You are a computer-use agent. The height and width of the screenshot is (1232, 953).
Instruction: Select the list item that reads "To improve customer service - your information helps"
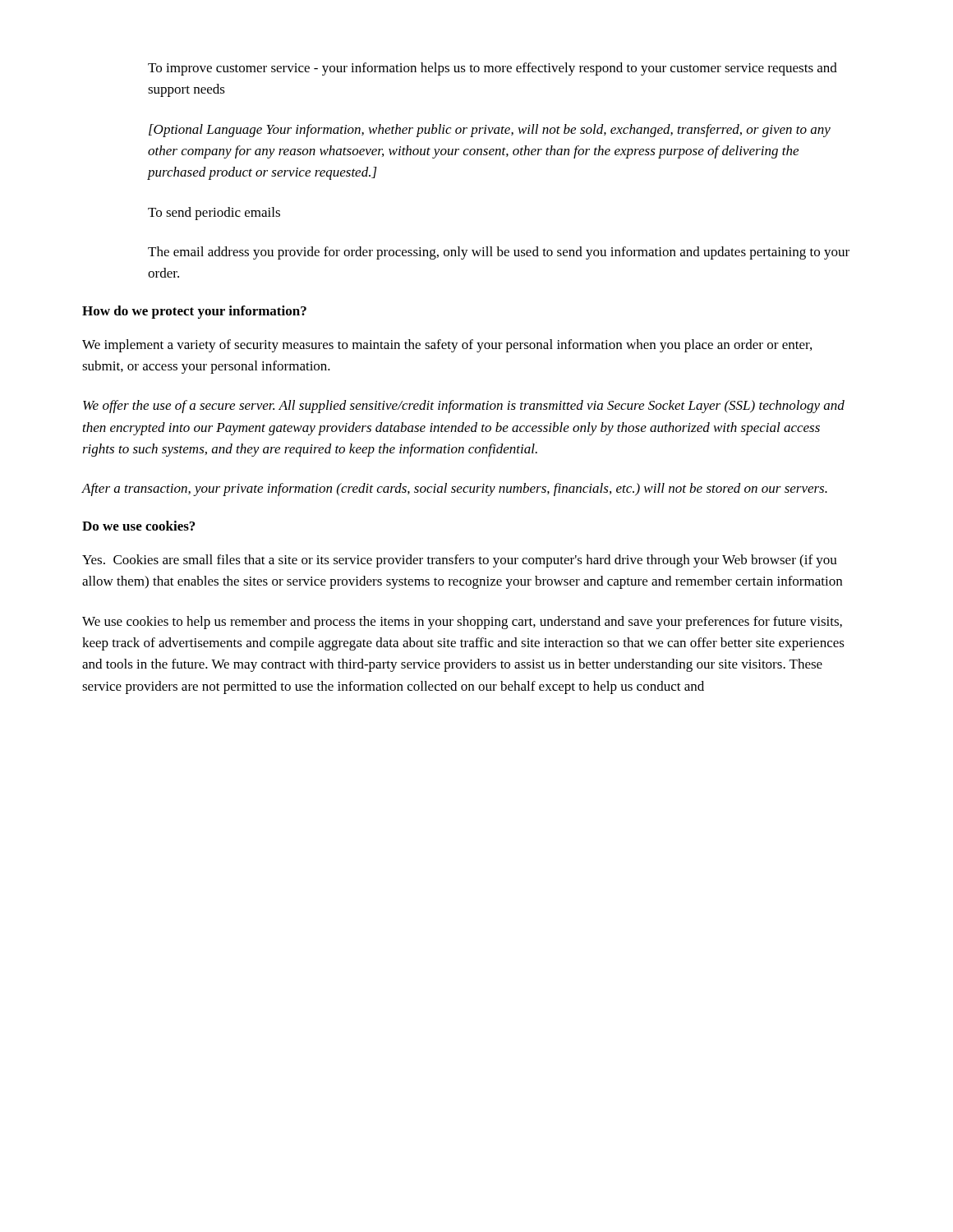click(492, 79)
